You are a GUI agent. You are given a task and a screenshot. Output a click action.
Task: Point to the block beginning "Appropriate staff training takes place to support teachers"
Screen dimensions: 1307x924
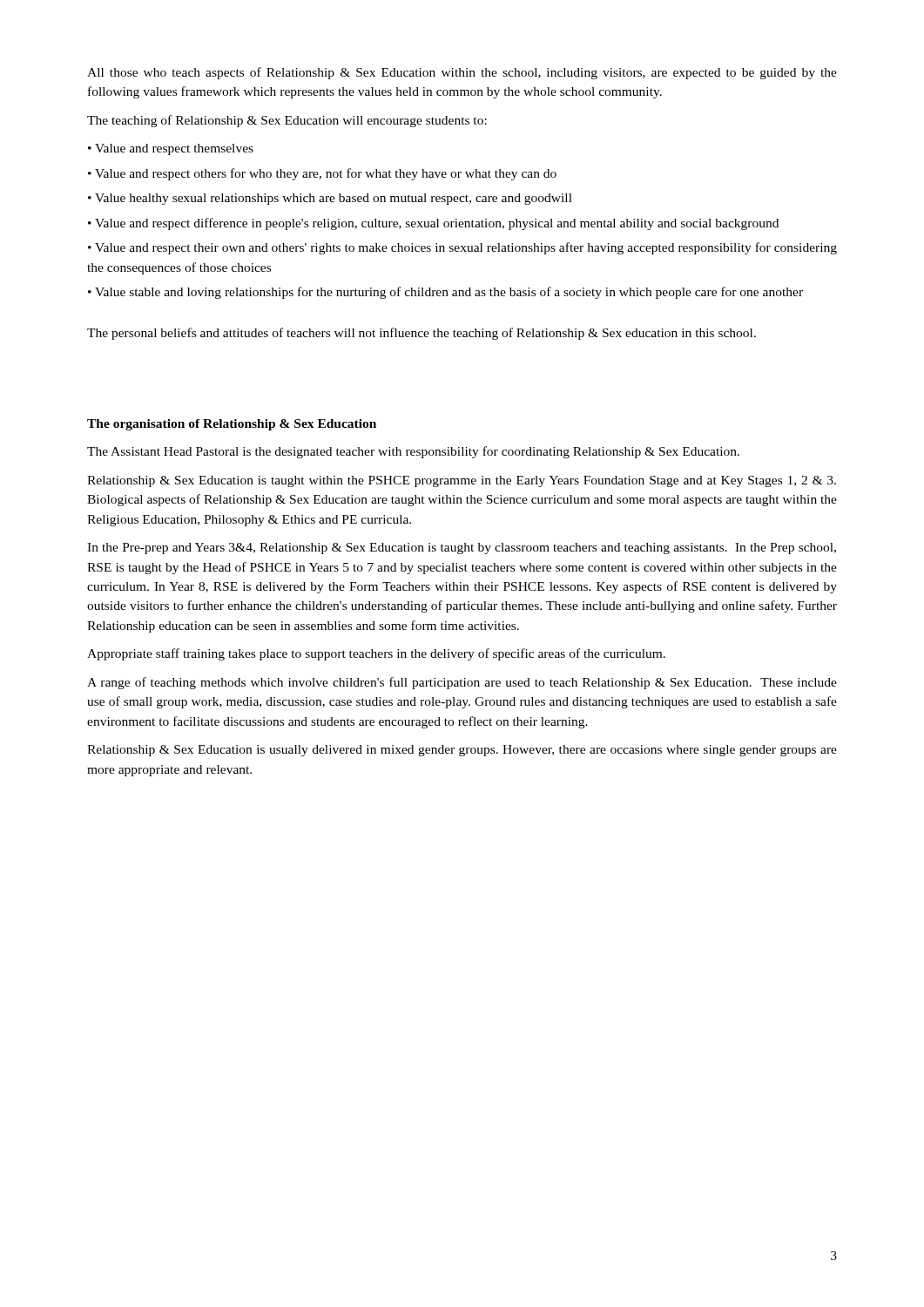377,653
